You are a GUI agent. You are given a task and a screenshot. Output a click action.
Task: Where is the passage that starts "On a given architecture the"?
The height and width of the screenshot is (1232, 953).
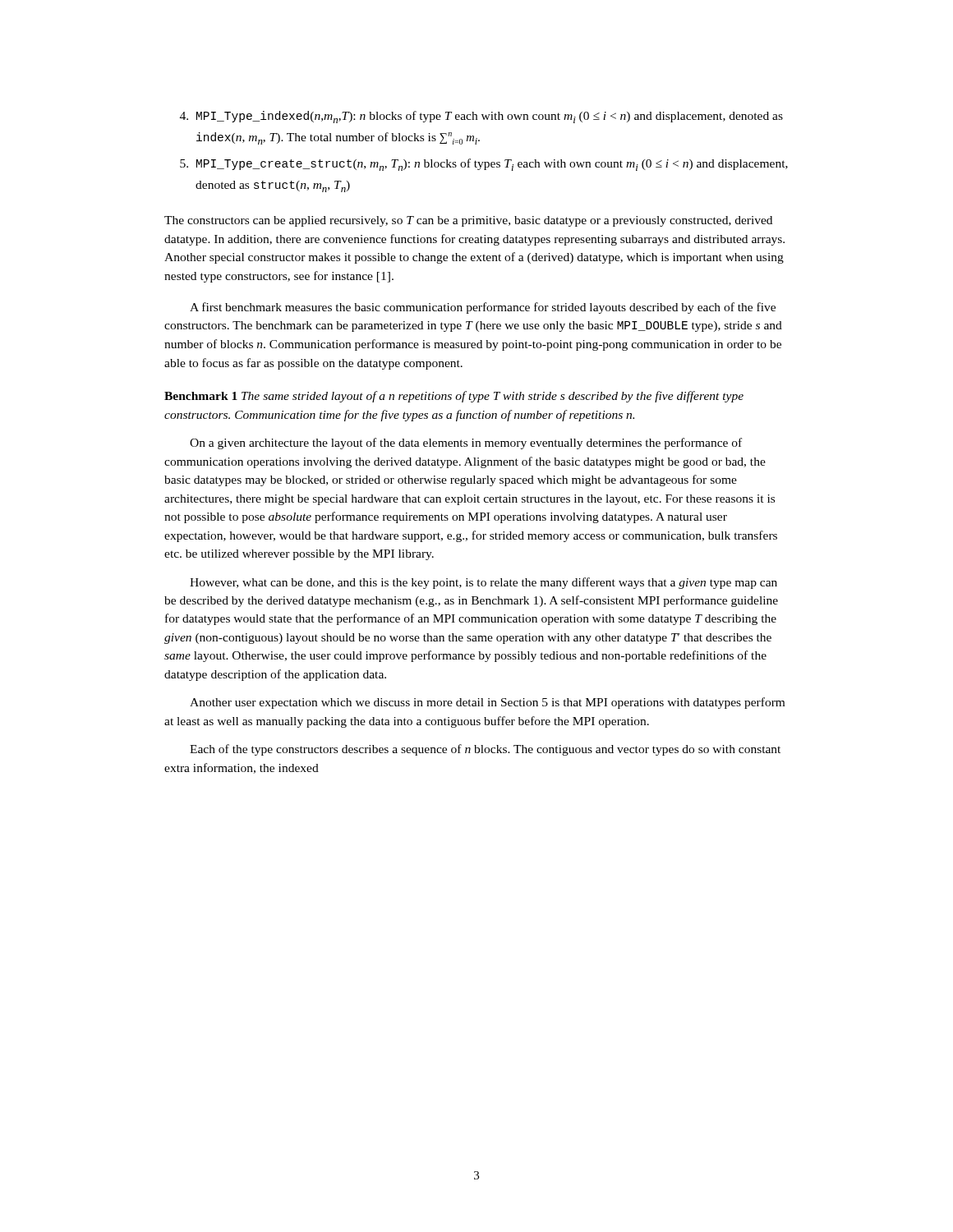point(471,498)
